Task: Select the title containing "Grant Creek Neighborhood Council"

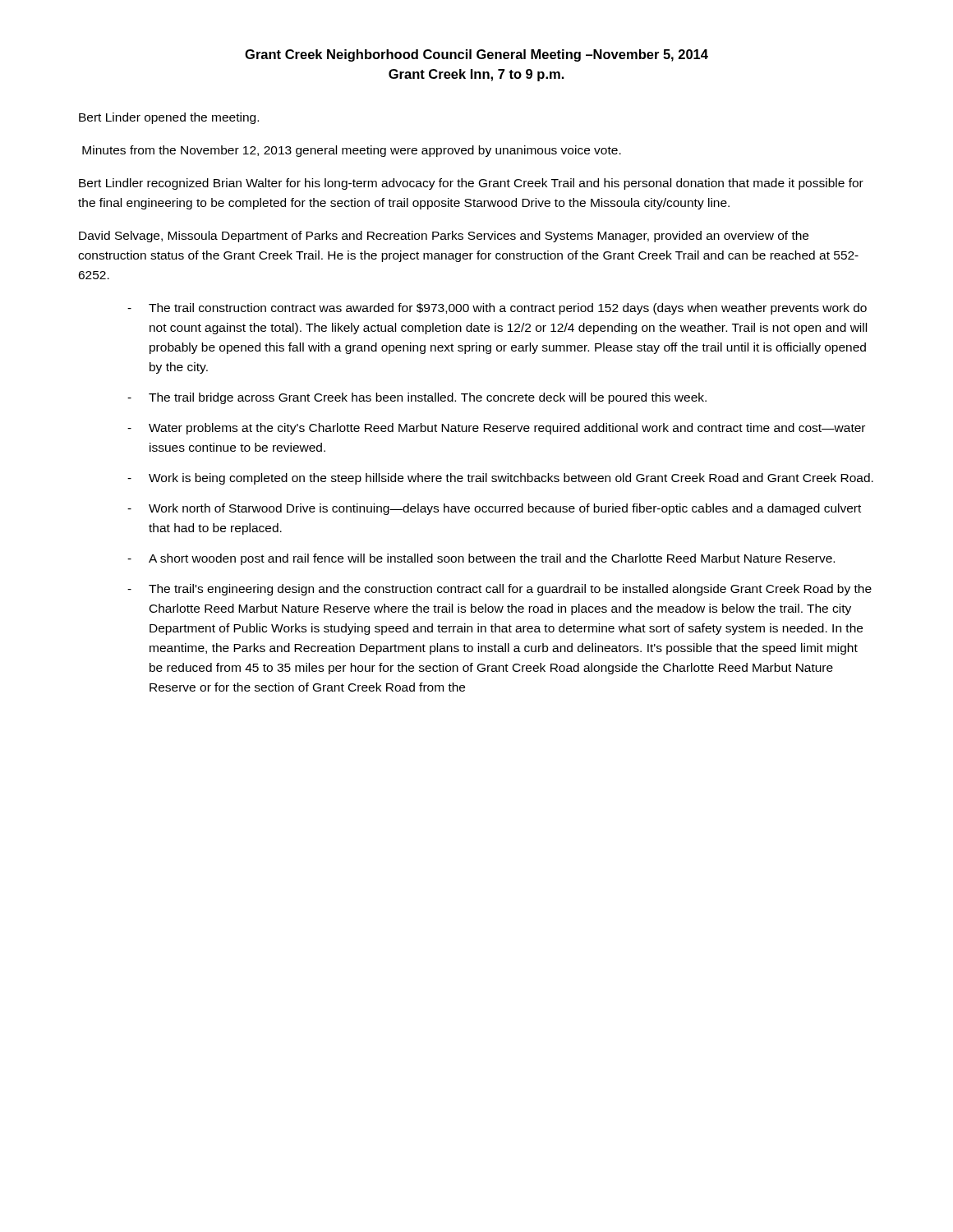Action: [x=476, y=65]
